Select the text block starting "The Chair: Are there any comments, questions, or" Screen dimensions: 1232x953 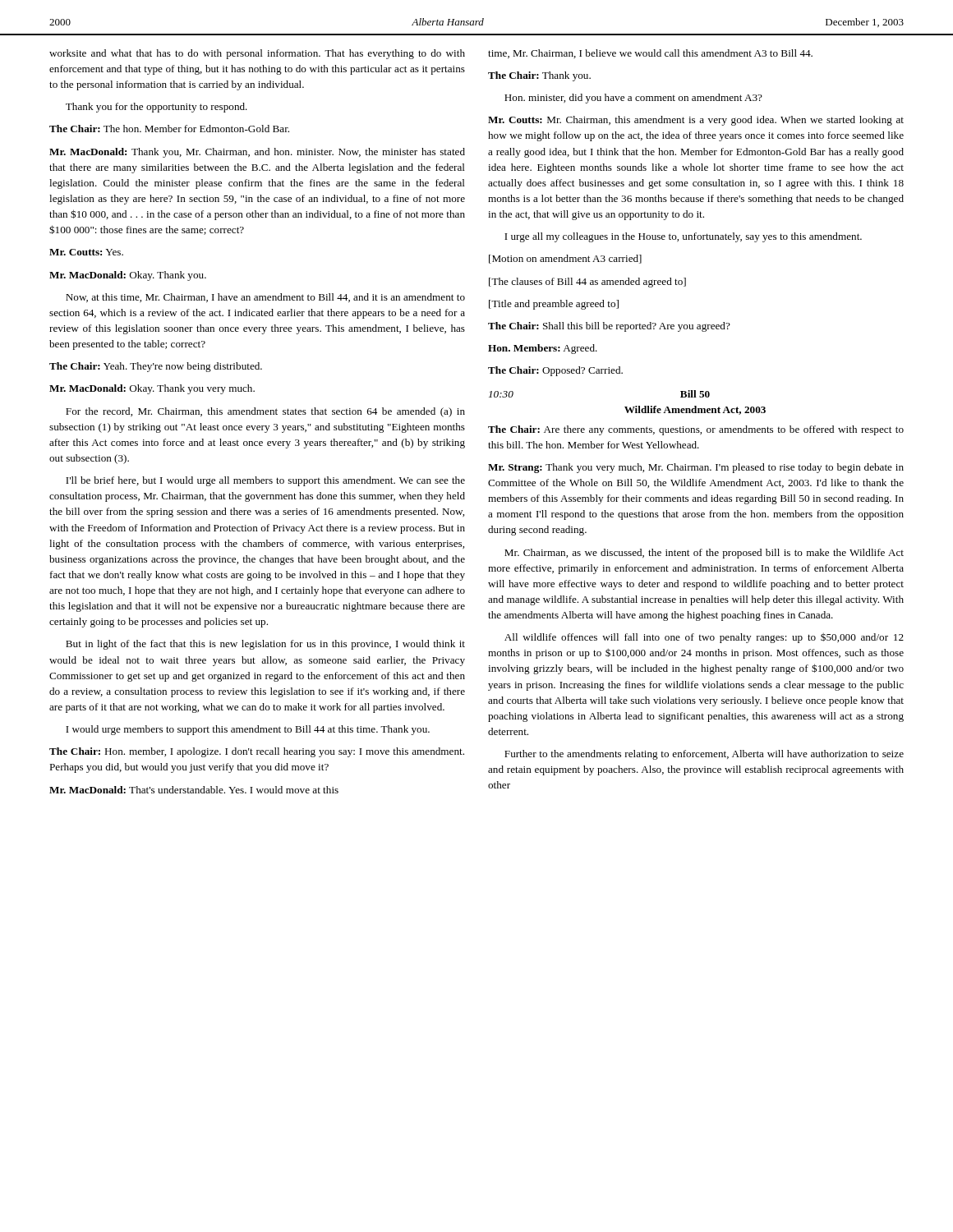click(x=696, y=437)
